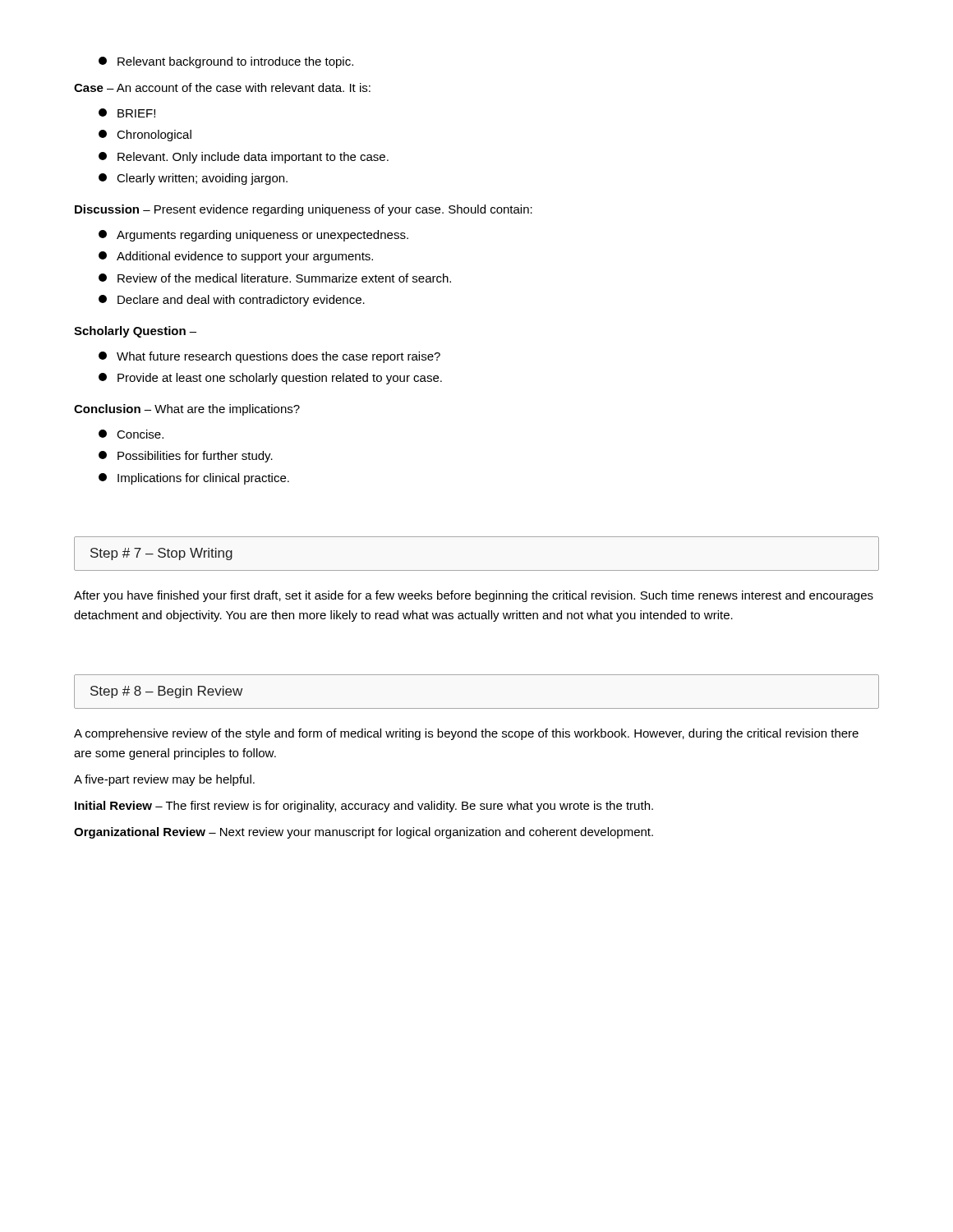Click on the list item with the text "Provide at least one scholarly question related"

pyautogui.click(x=270, y=379)
